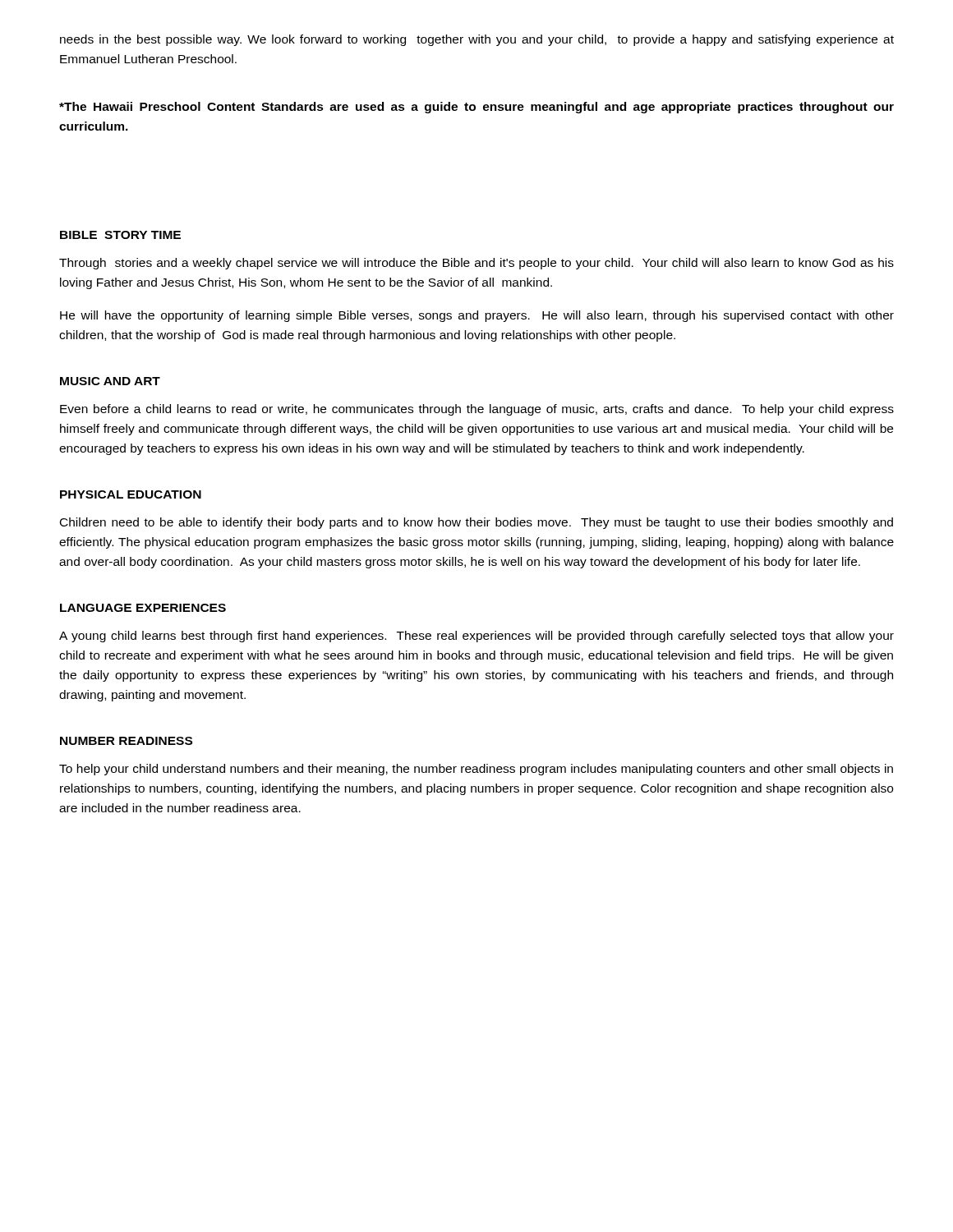Navigate to the block starting "LANGUAGE EXPERIENCES"
The image size is (953, 1232).
(x=143, y=608)
